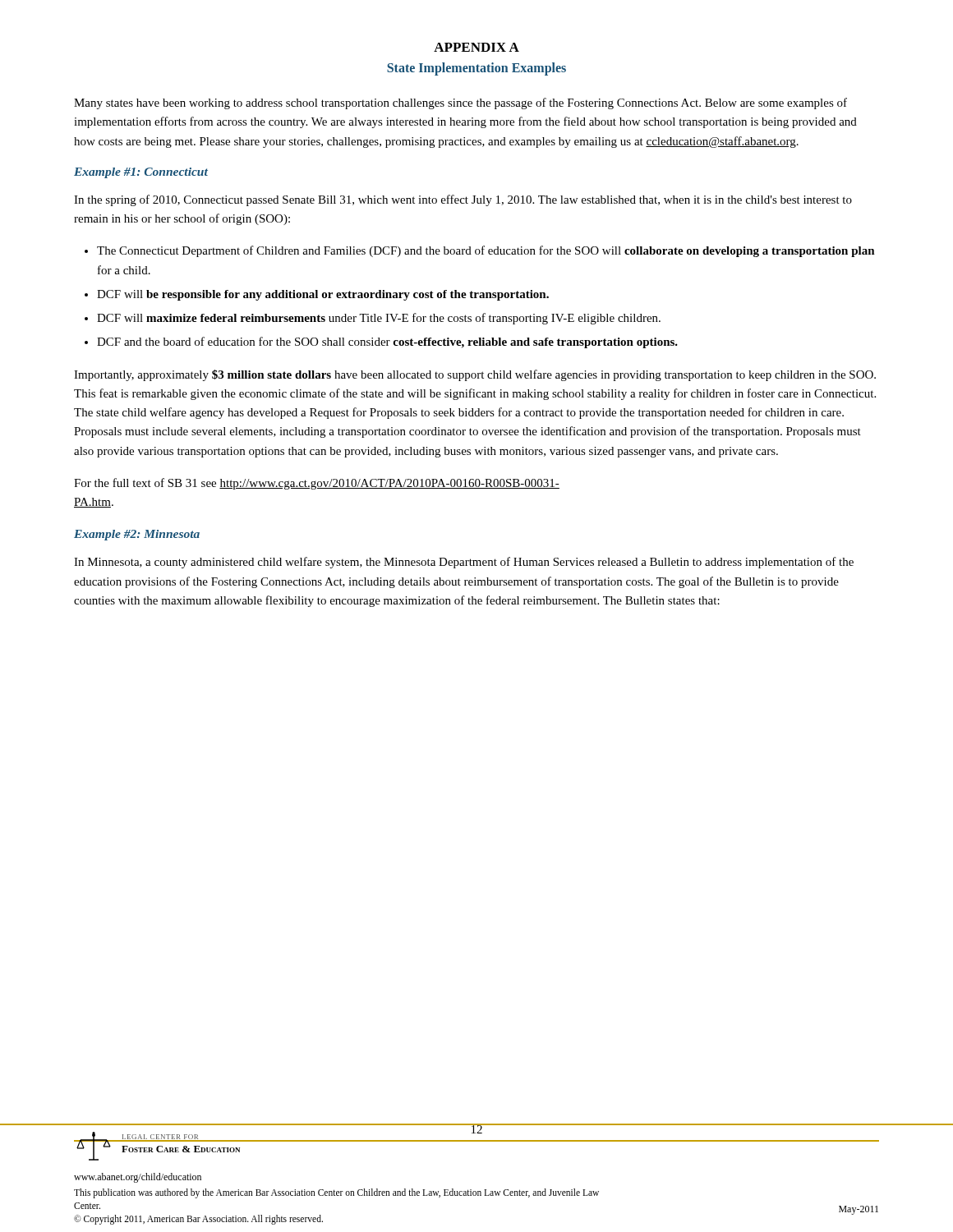Screen dimensions: 1232x953
Task: Point to the passage starting "Many states have"
Action: pyautogui.click(x=465, y=122)
